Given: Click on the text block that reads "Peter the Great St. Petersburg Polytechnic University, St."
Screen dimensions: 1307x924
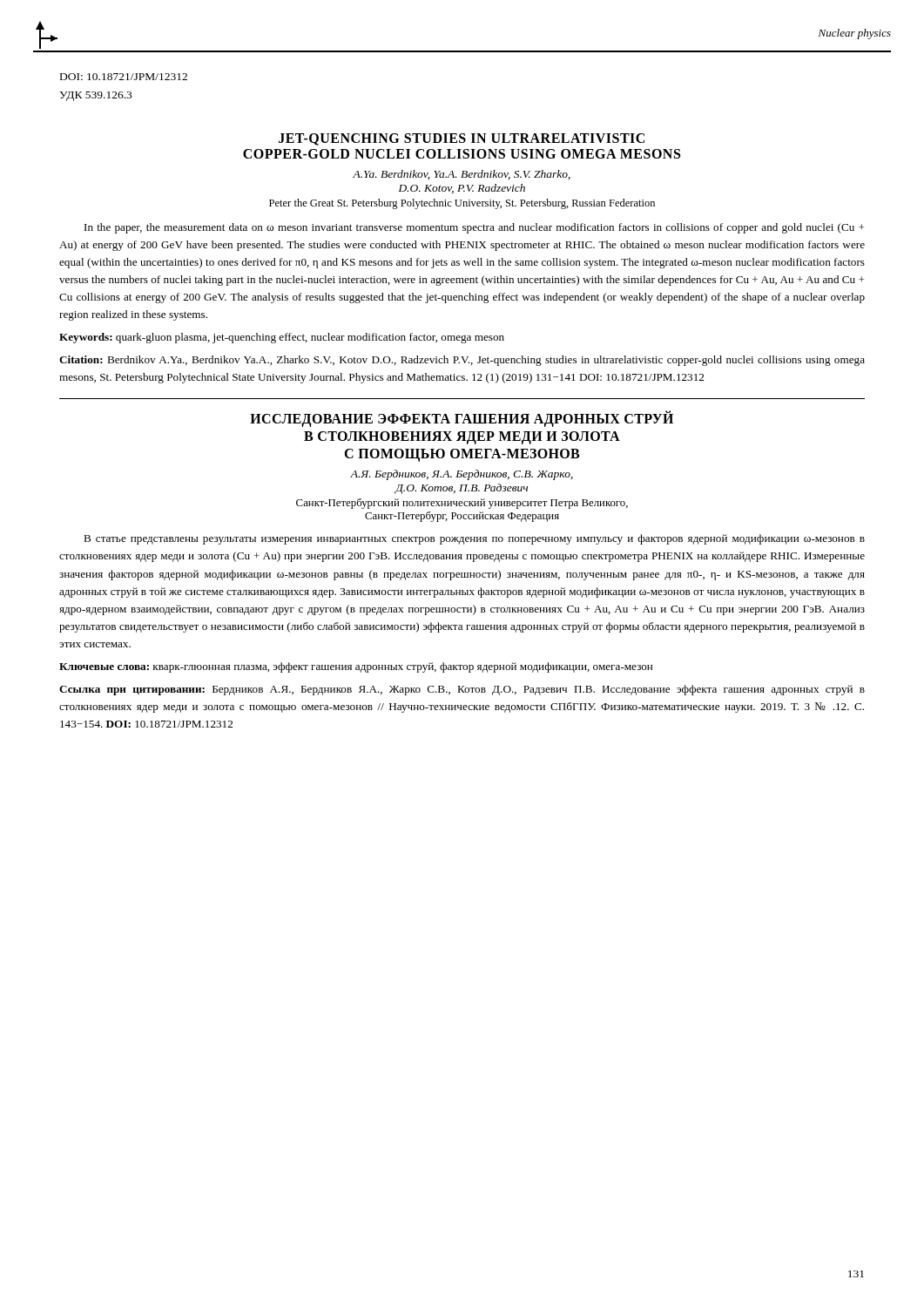Looking at the screenshot, I should (462, 203).
